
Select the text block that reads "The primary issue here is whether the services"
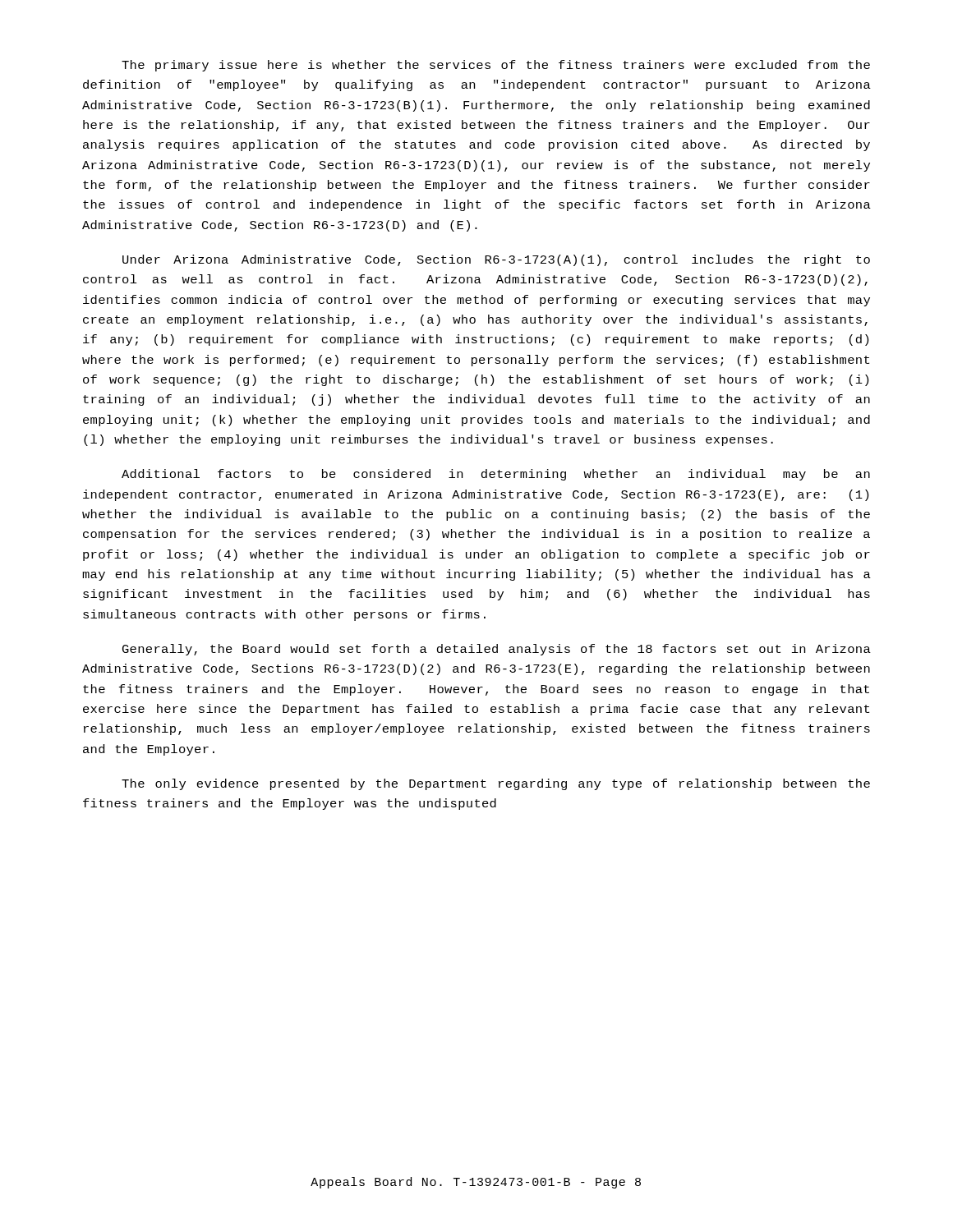click(x=476, y=146)
